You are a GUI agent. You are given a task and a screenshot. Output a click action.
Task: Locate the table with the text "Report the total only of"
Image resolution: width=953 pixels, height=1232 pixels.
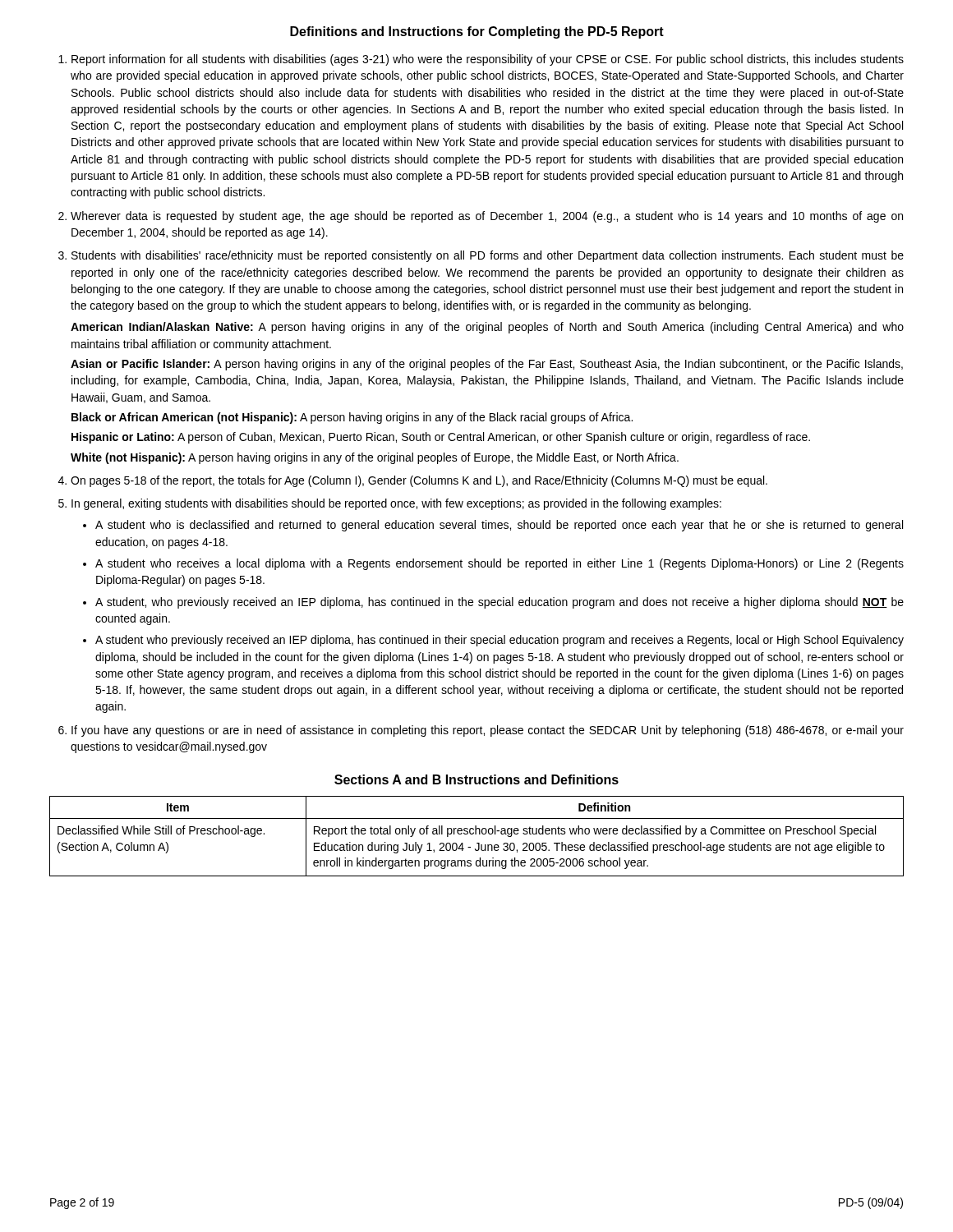[x=476, y=836]
